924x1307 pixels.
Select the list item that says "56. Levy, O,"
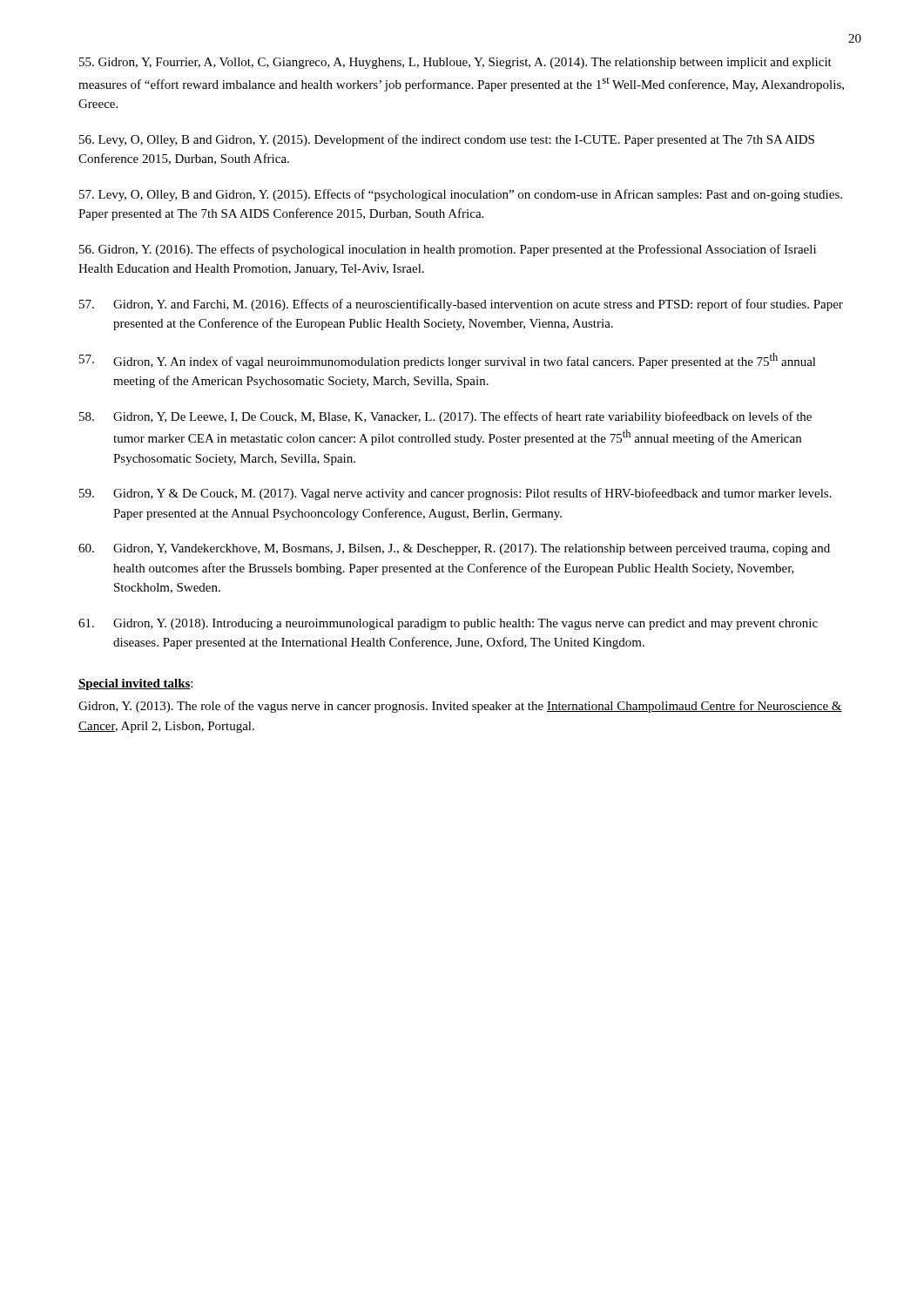(447, 149)
